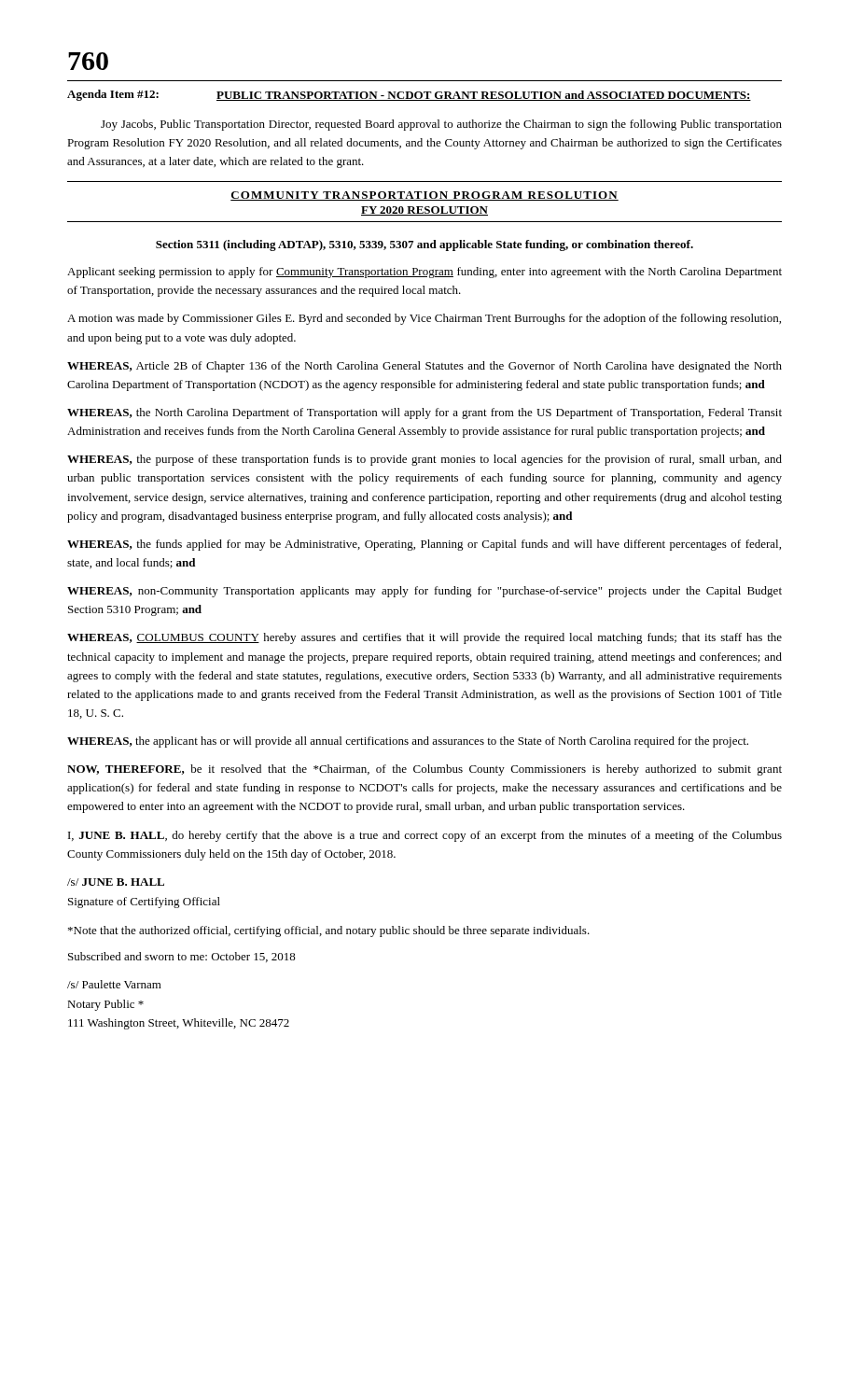This screenshot has height=1400, width=849.
Task: Click on the text block containing "WHEREAS, non-Community Transportation applicants may apply for"
Action: coord(424,600)
